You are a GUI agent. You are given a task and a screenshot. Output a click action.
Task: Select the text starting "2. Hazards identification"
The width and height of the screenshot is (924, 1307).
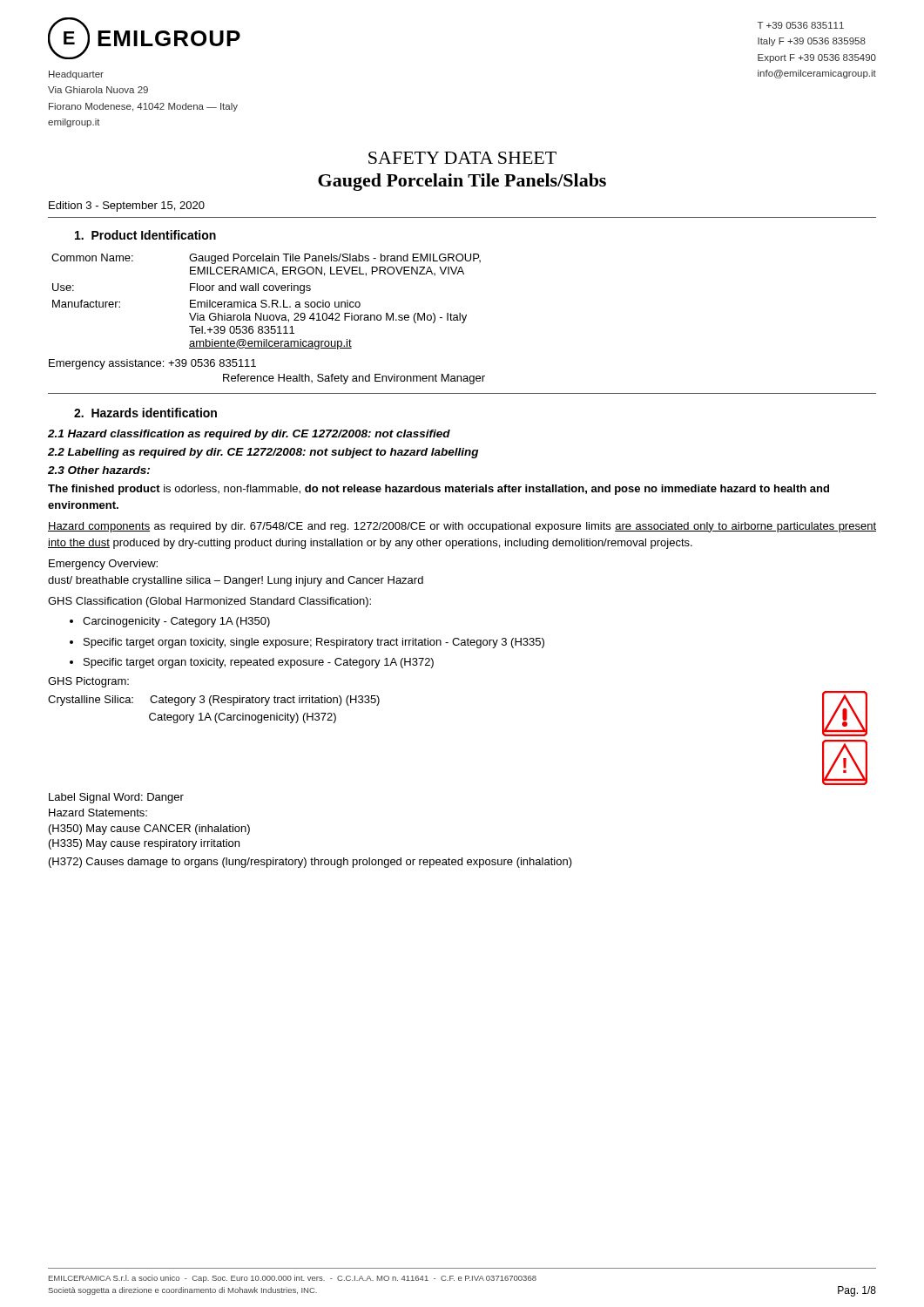point(146,413)
